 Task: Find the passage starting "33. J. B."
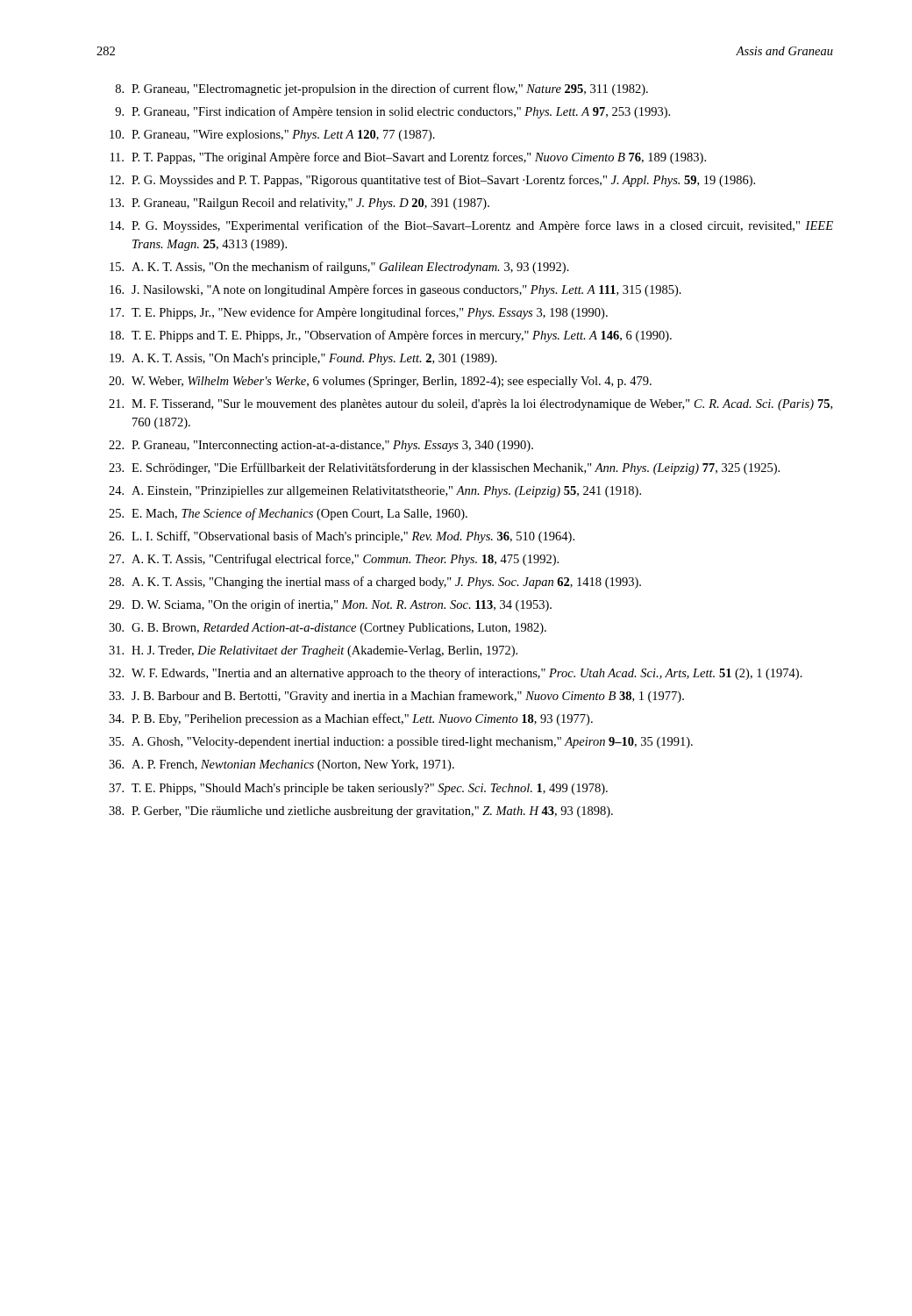point(465,697)
